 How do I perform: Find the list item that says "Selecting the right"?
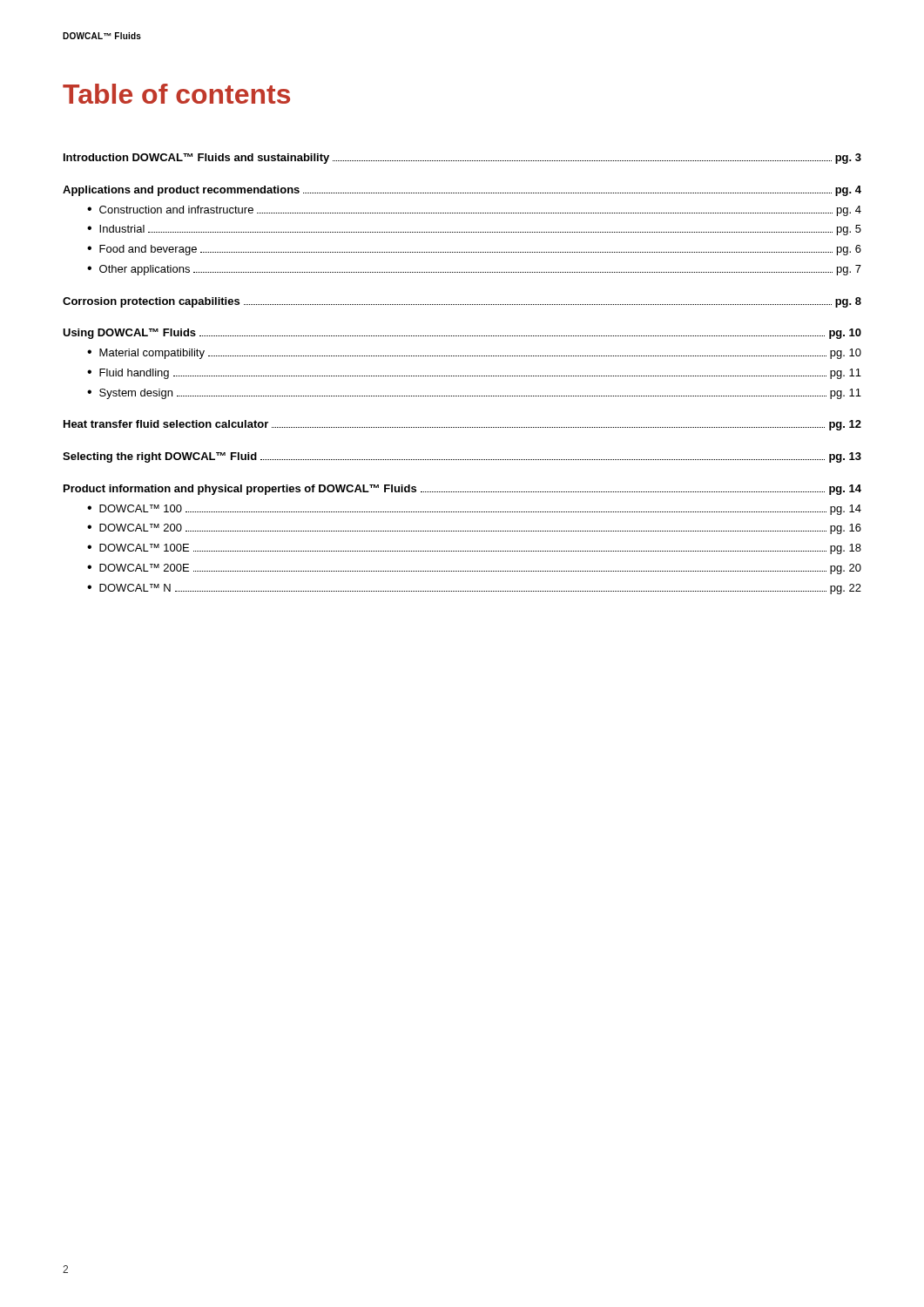(x=462, y=457)
